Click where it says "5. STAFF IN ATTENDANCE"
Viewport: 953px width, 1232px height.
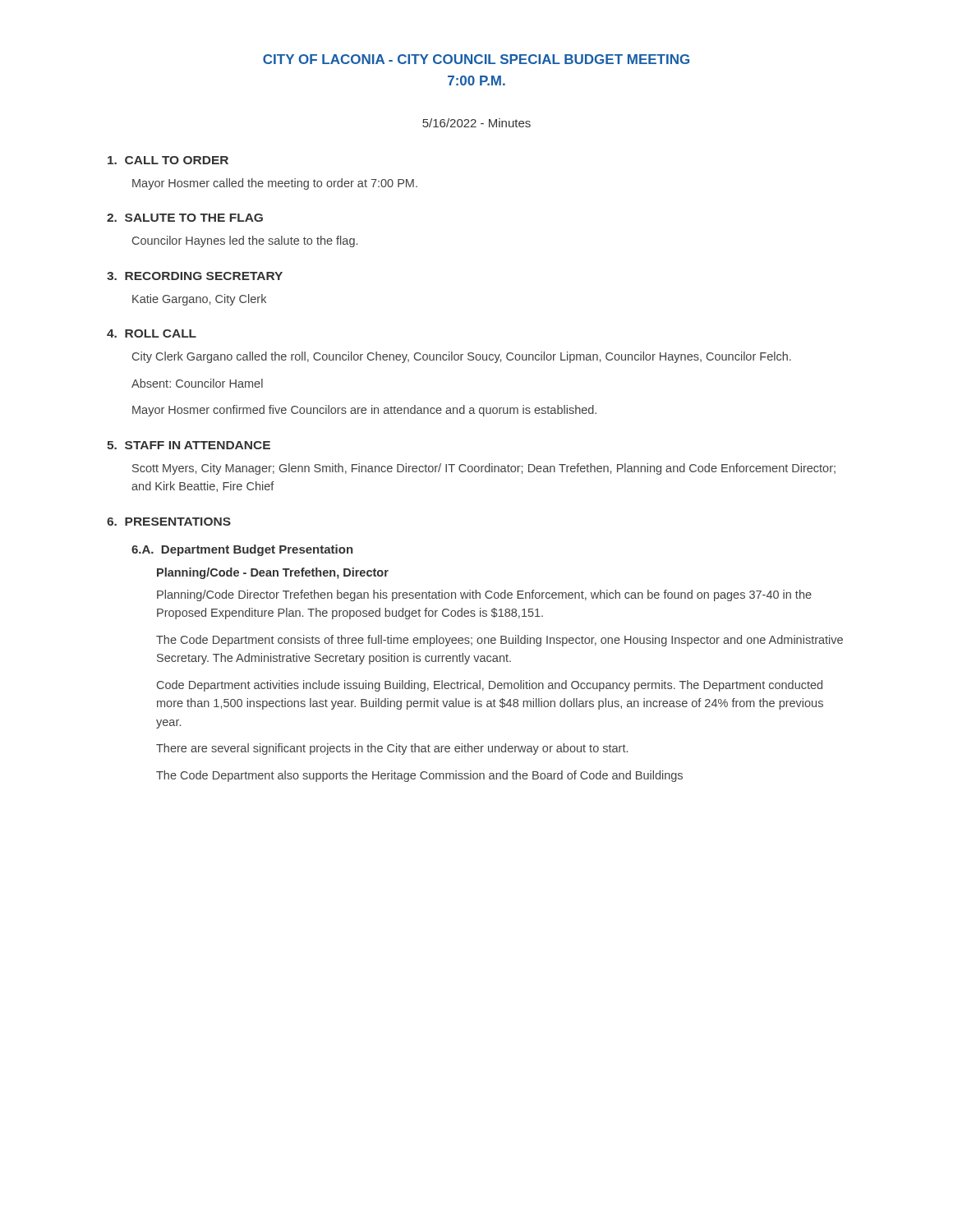pyautogui.click(x=189, y=445)
